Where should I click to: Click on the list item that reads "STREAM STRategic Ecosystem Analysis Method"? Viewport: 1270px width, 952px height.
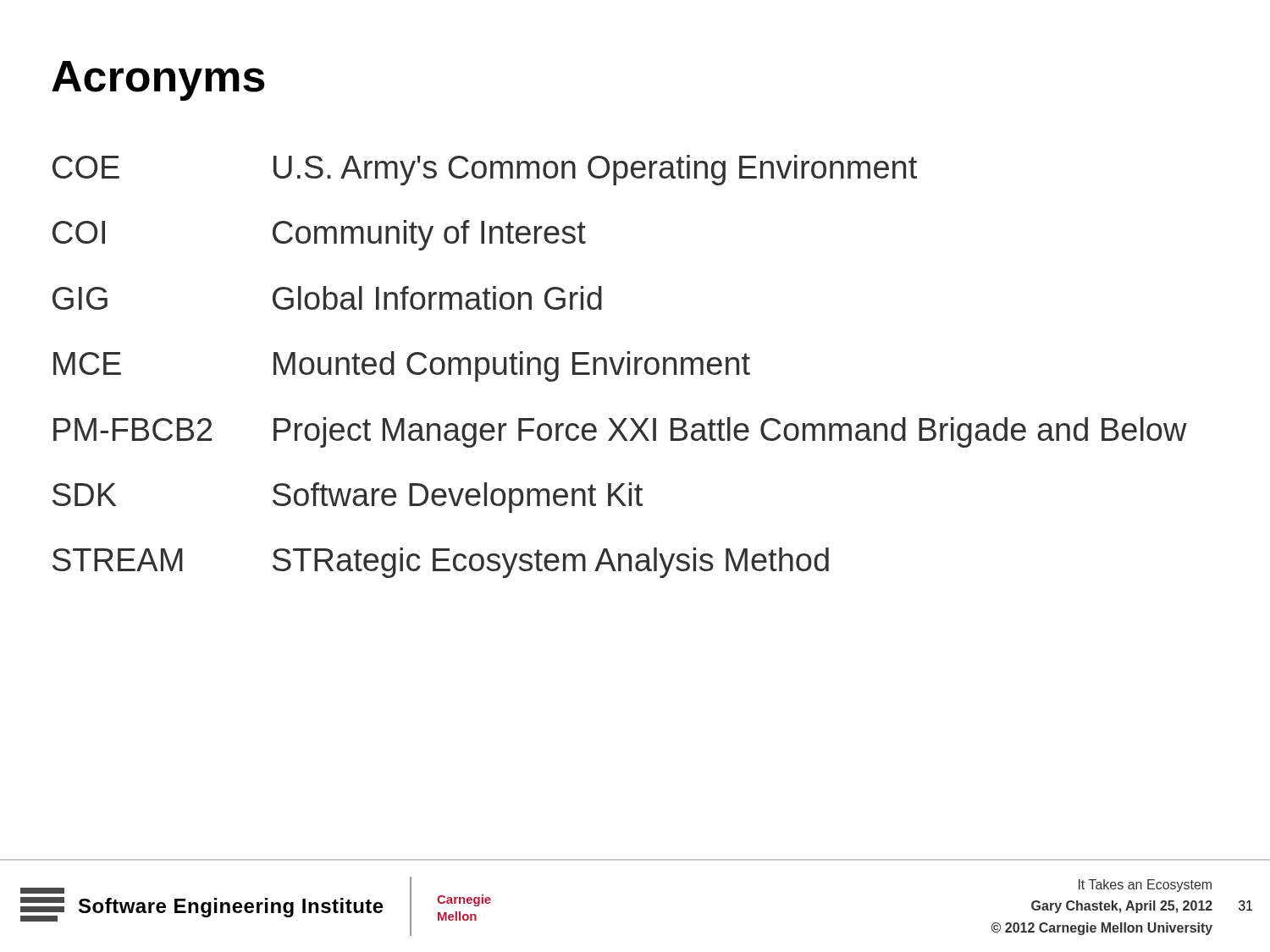[x=635, y=561]
